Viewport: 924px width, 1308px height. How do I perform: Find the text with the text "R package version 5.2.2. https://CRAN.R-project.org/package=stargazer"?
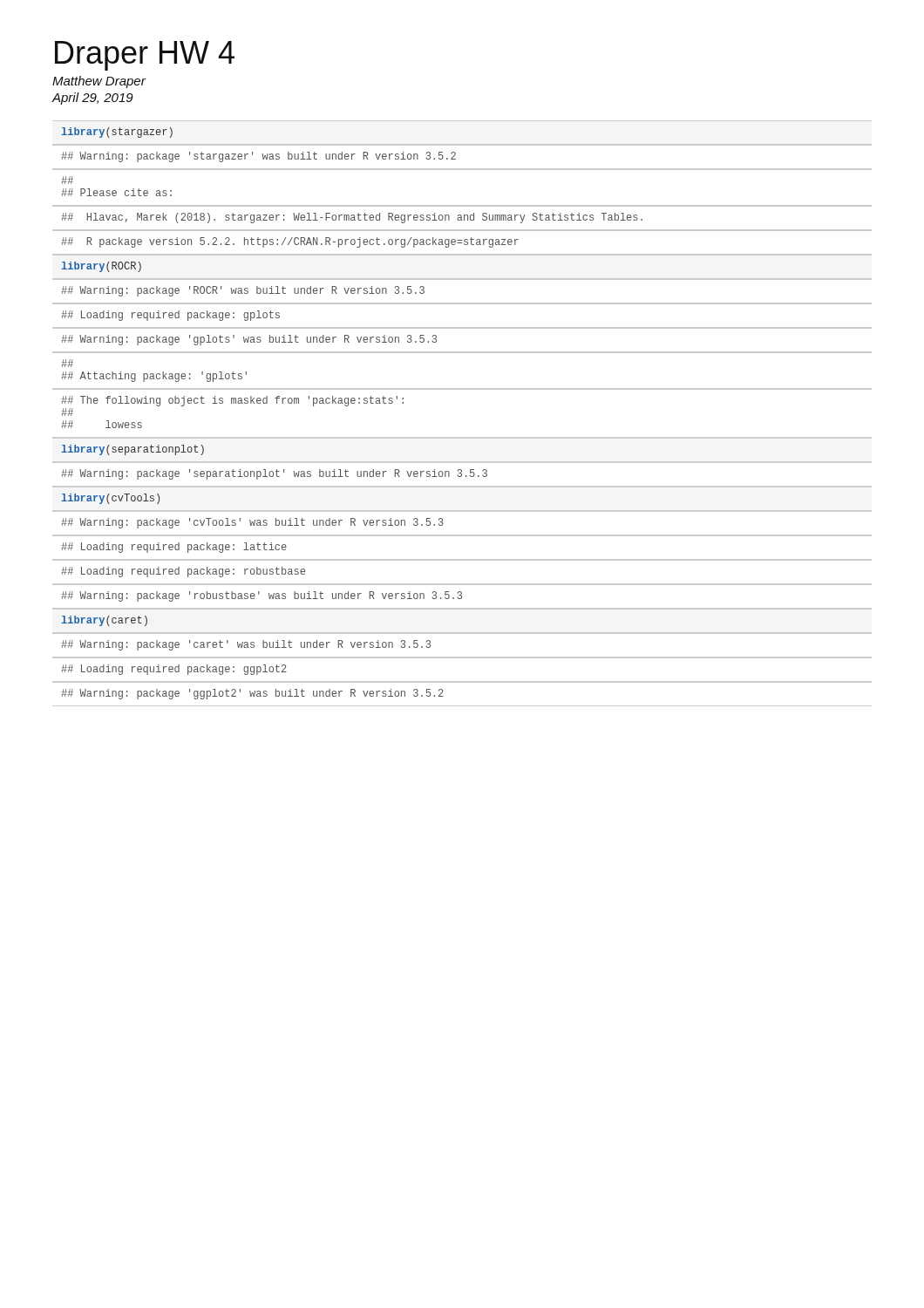[462, 242]
